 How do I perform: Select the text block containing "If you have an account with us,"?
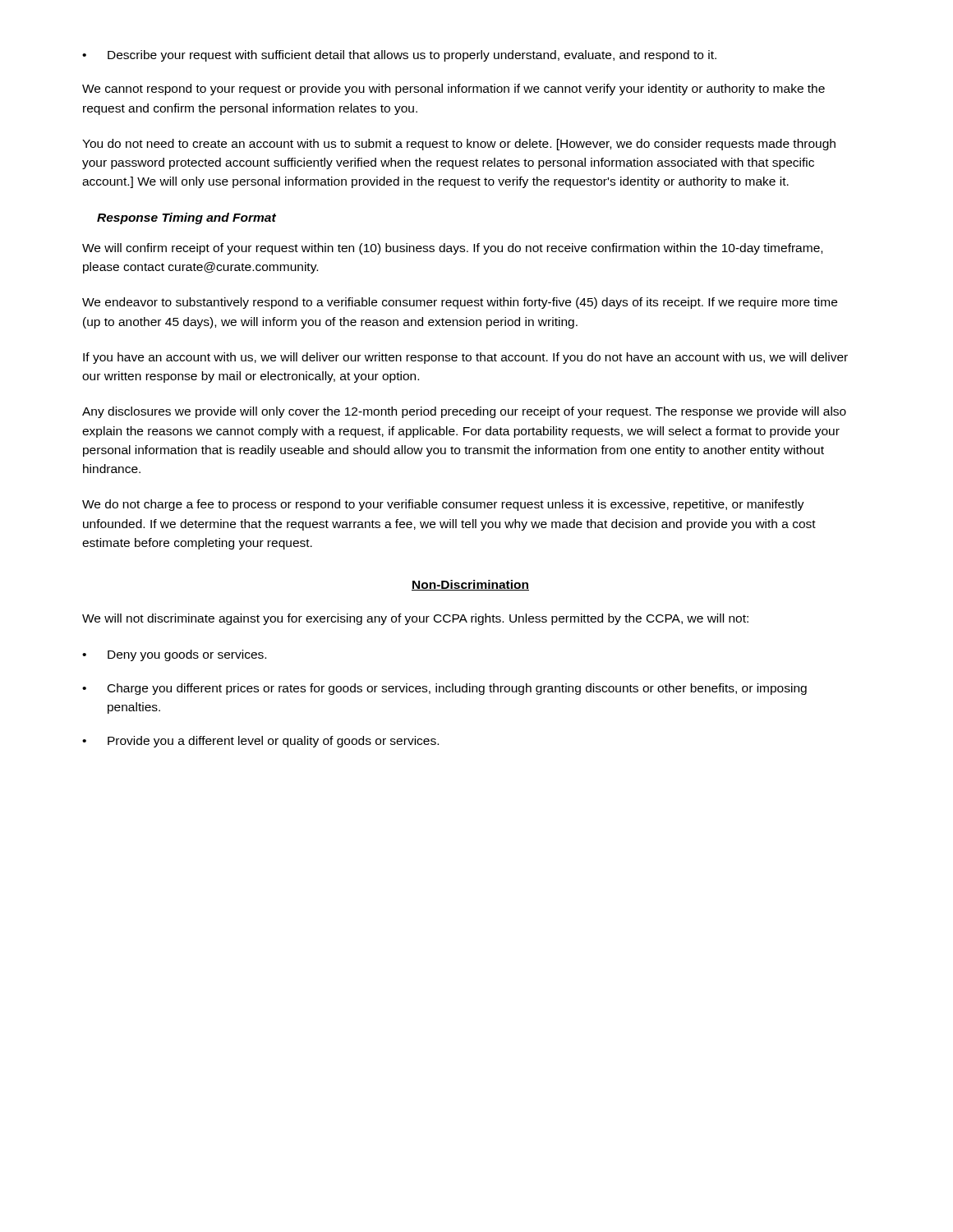click(465, 366)
